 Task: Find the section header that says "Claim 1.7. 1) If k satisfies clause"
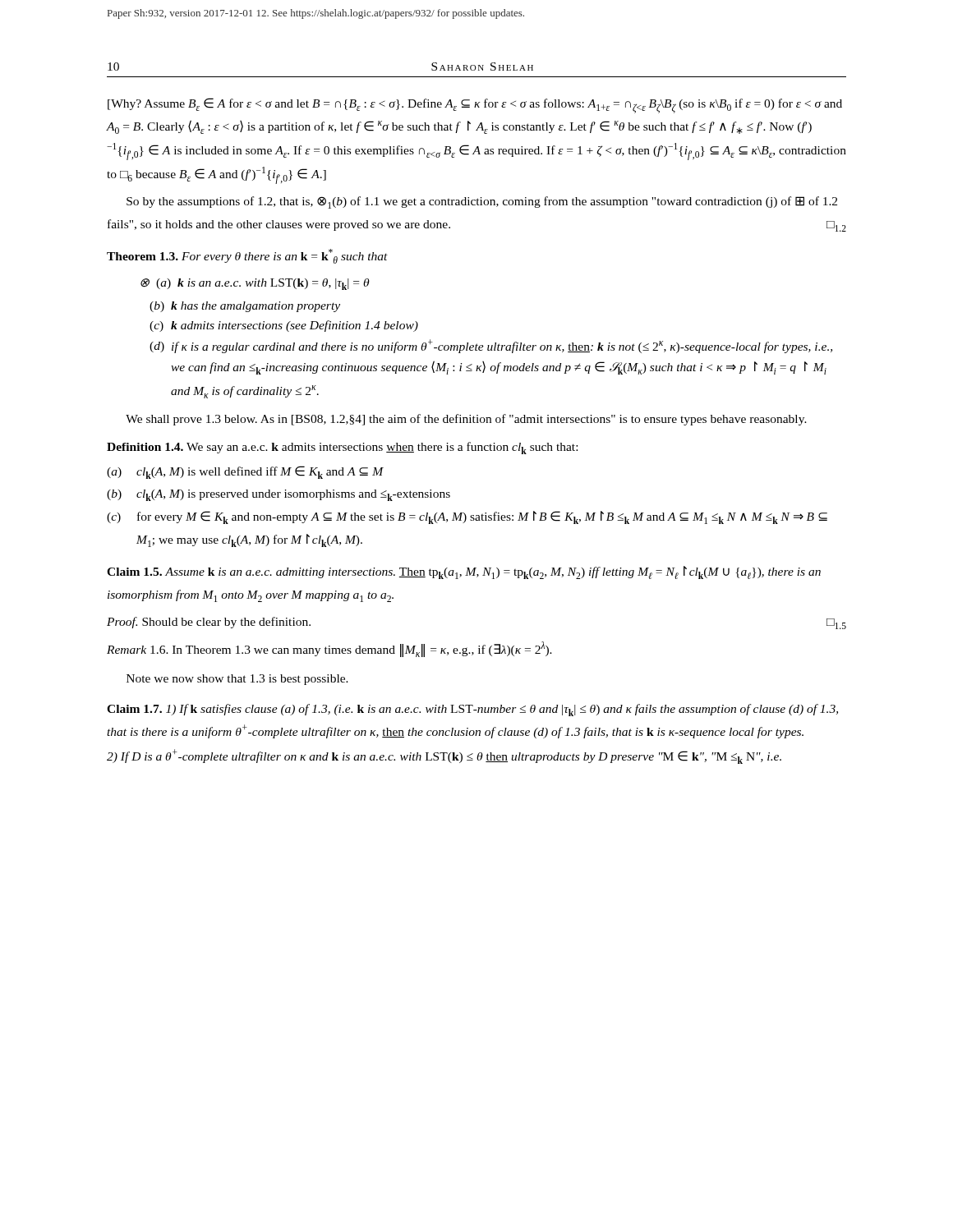(x=473, y=720)
